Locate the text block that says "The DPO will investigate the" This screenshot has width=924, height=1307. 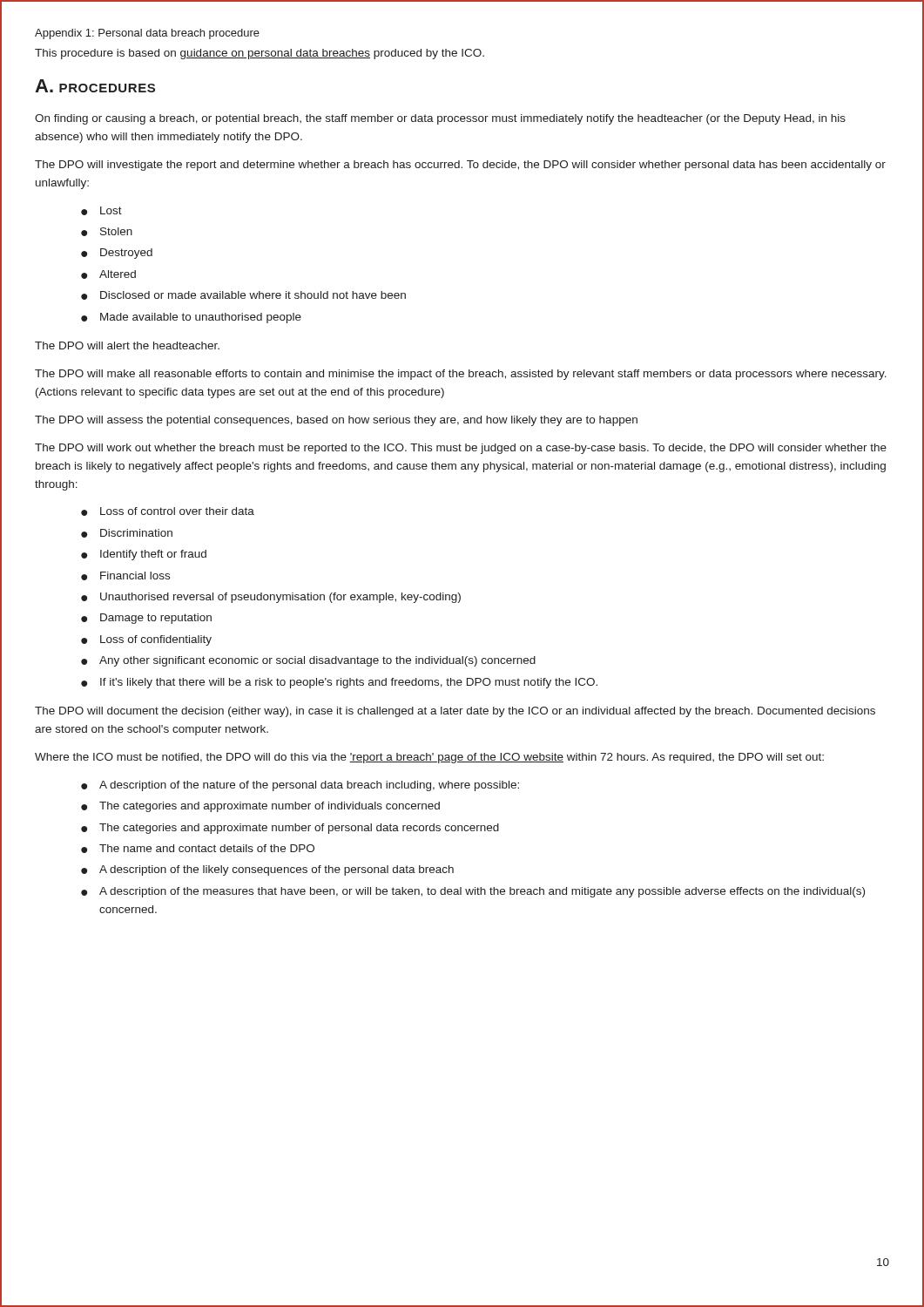[460, 173]
